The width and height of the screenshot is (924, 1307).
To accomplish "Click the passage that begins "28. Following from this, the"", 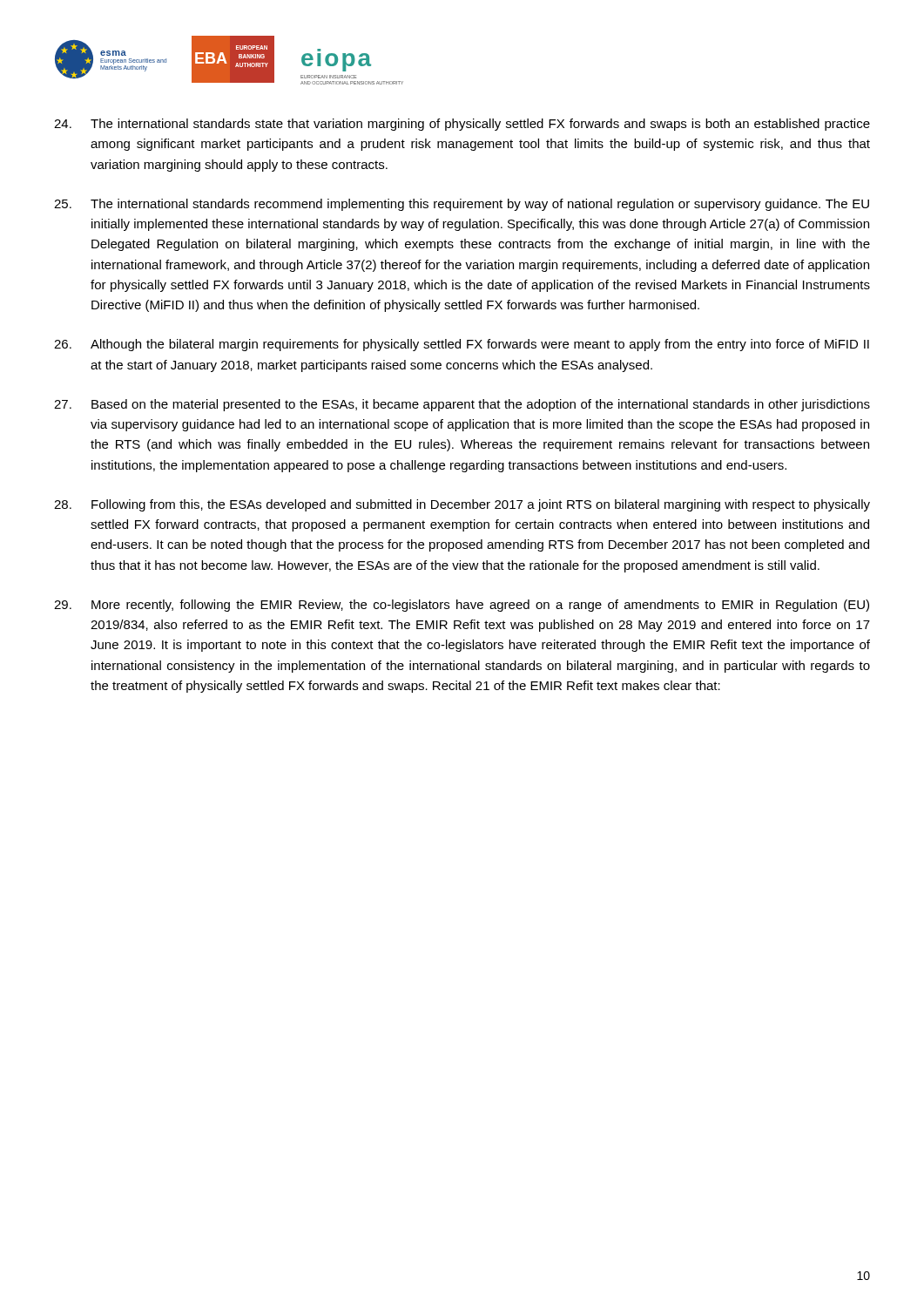I will [x=462, y=534].
